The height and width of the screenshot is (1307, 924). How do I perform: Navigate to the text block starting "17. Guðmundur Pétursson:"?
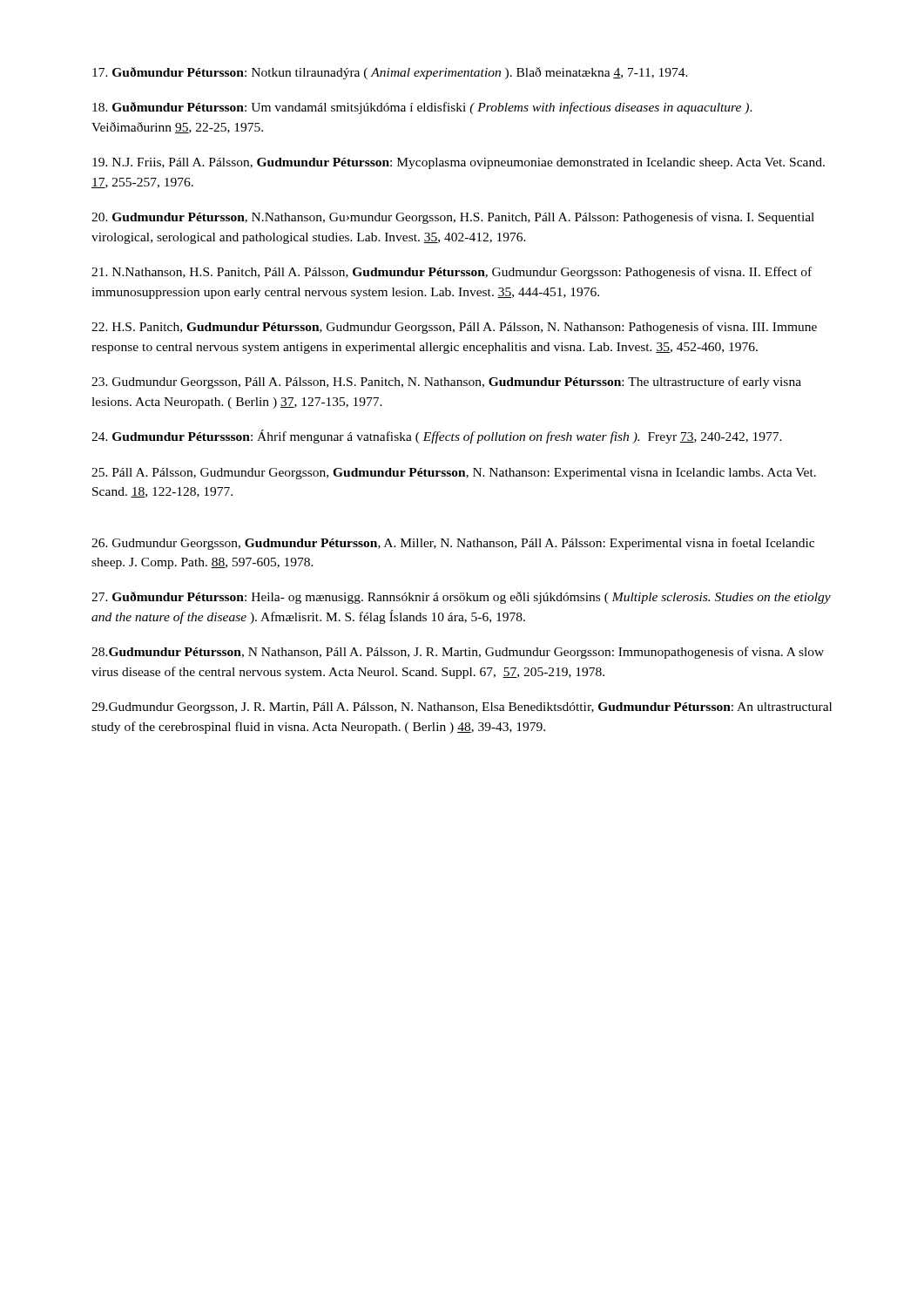coord(390,72)
